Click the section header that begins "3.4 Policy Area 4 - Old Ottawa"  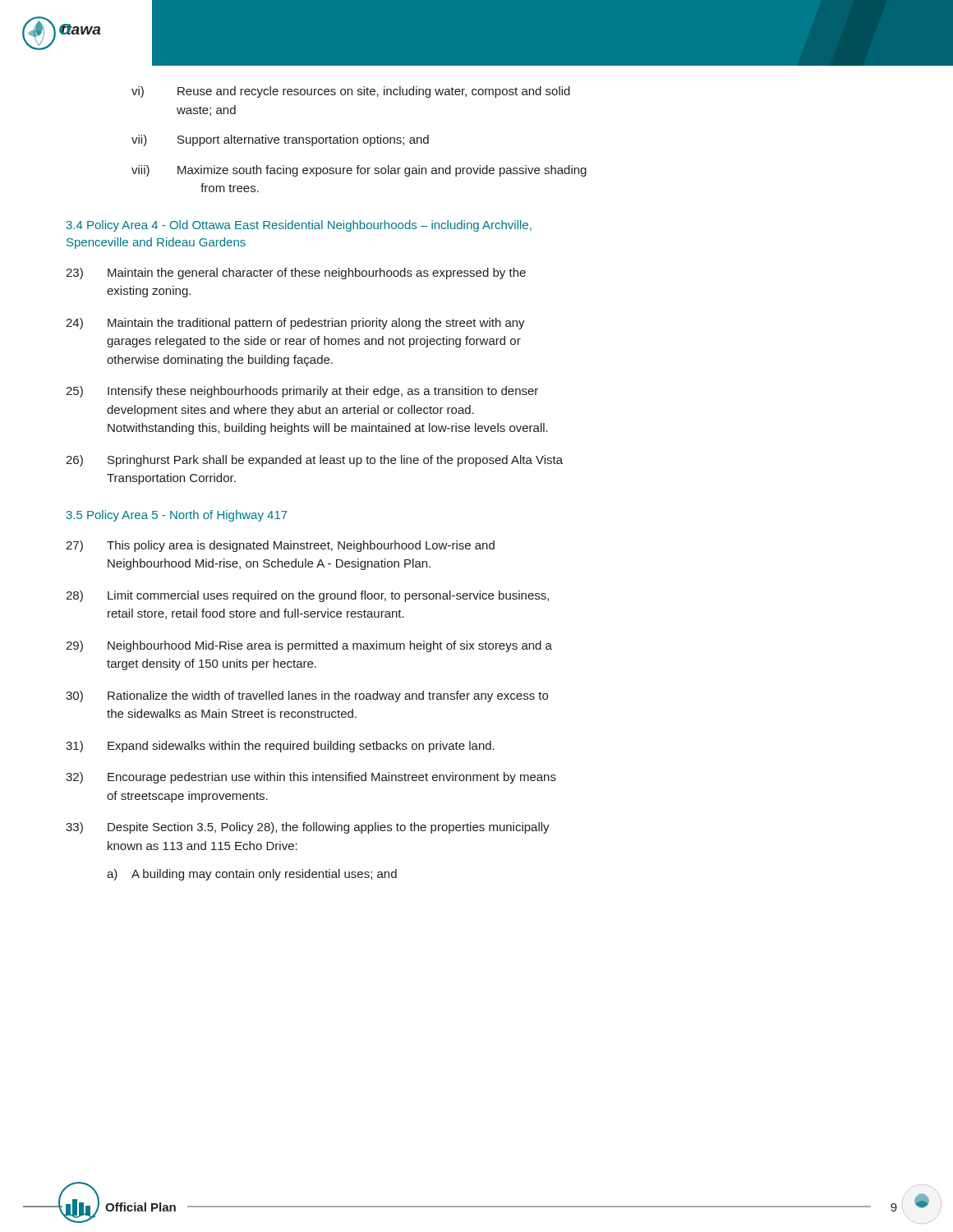pyautogui.click(x=299, y=233)
